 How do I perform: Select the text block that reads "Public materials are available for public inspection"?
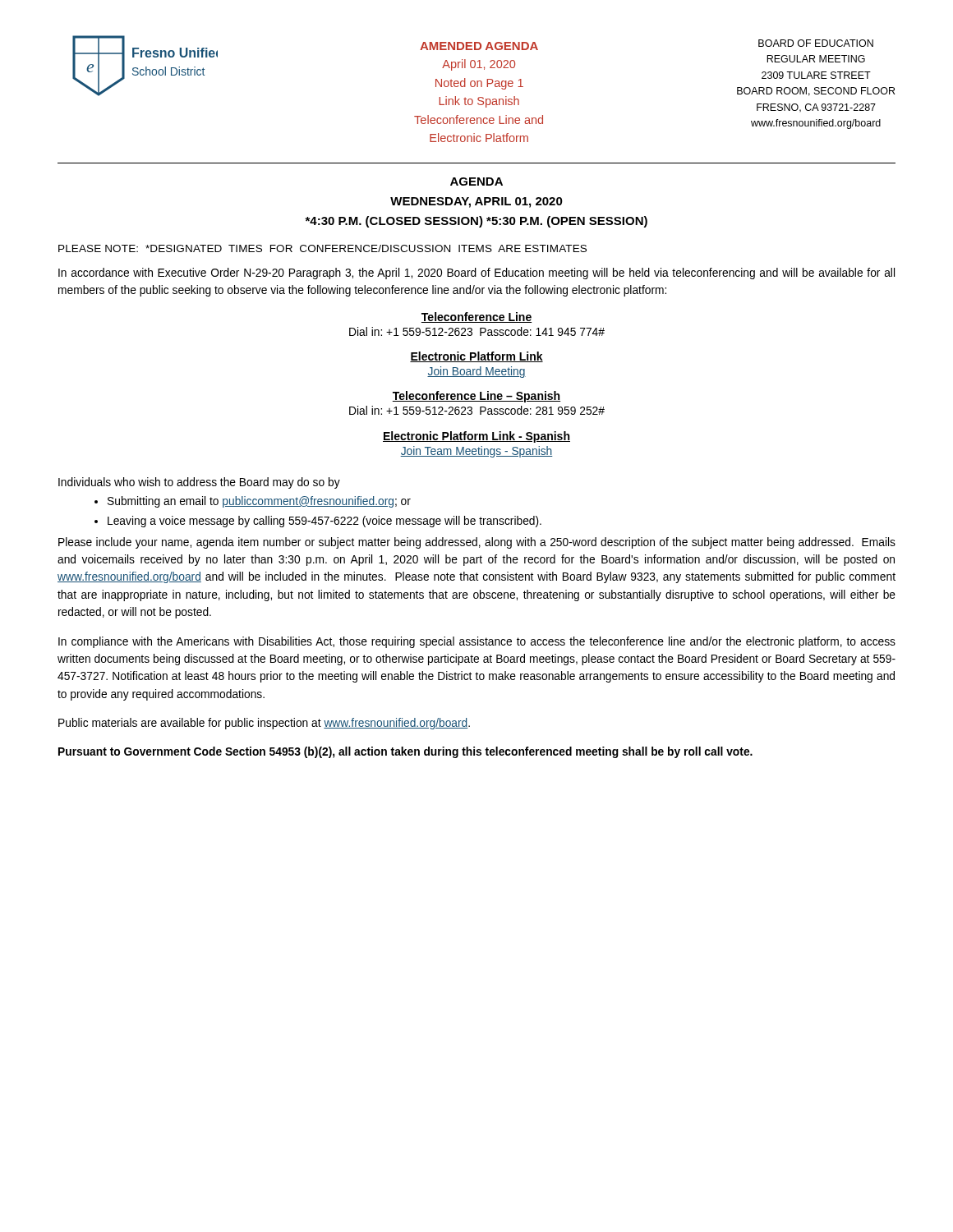[x=264, y=723]
